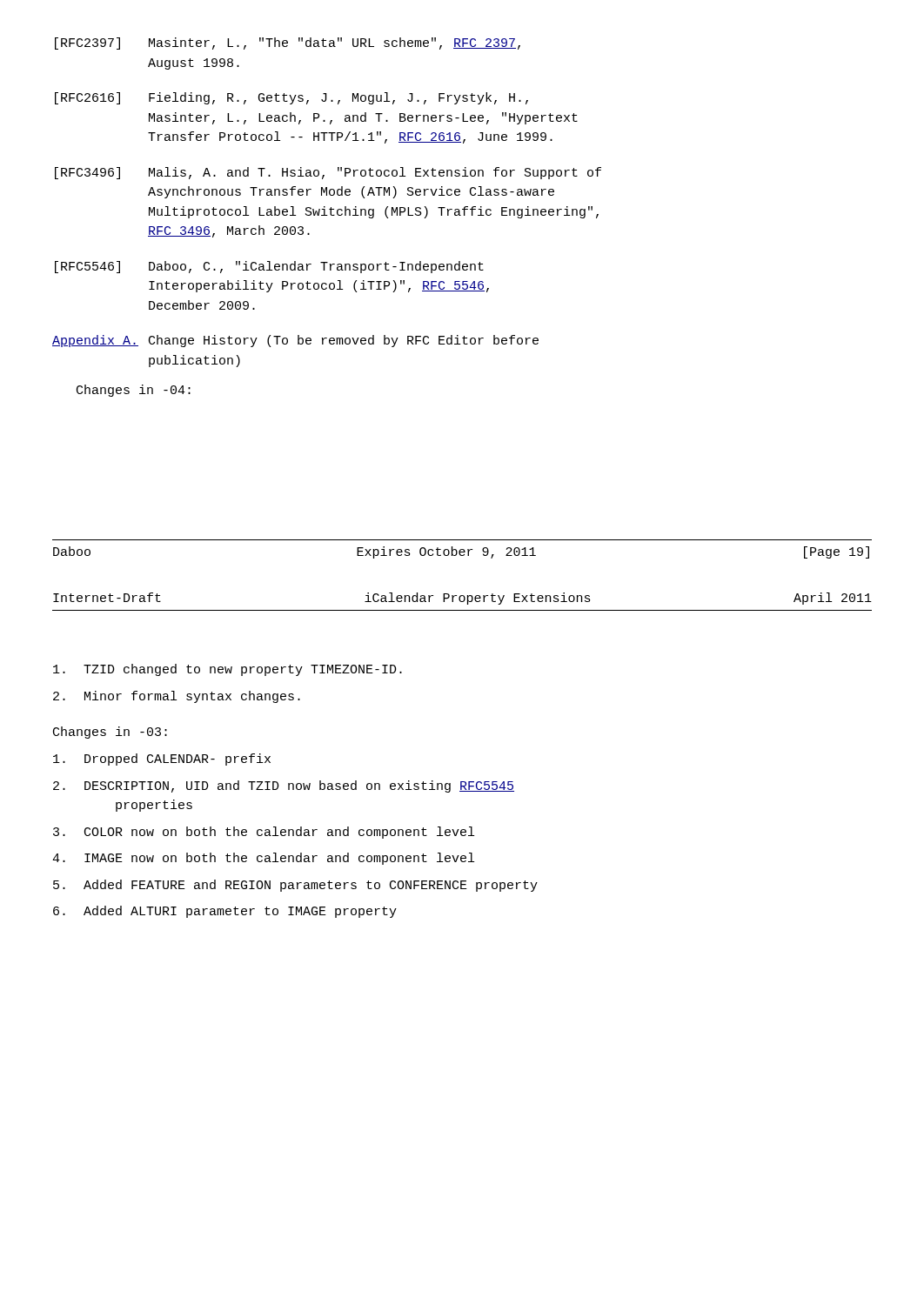Select the list item that reads "TZID changed to new property TIMEZONE-ID."
The width and height of the screenshot is (924, 1305).
[x=228, y=670]
